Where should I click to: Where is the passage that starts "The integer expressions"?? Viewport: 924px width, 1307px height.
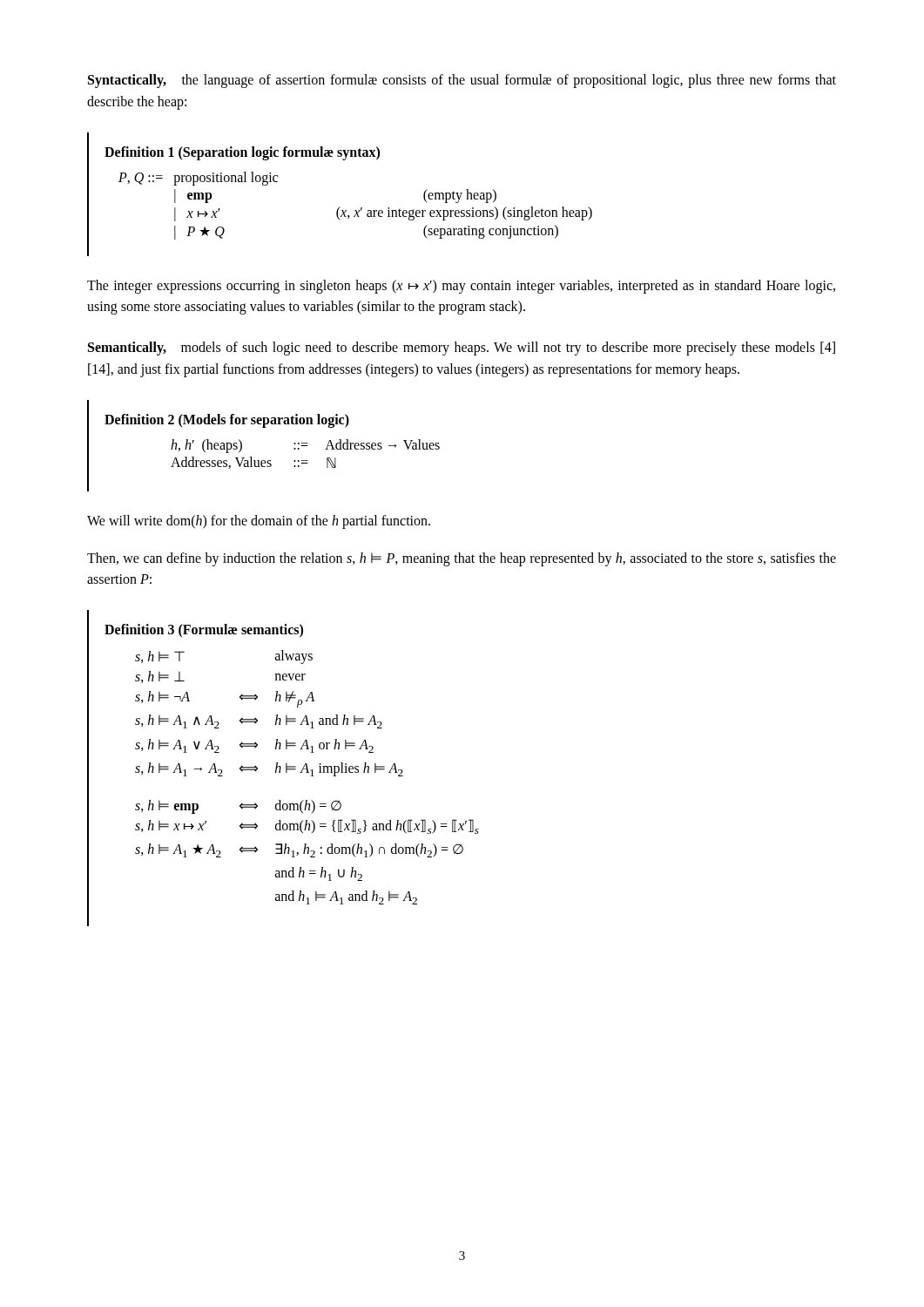(x=462, y=296)
